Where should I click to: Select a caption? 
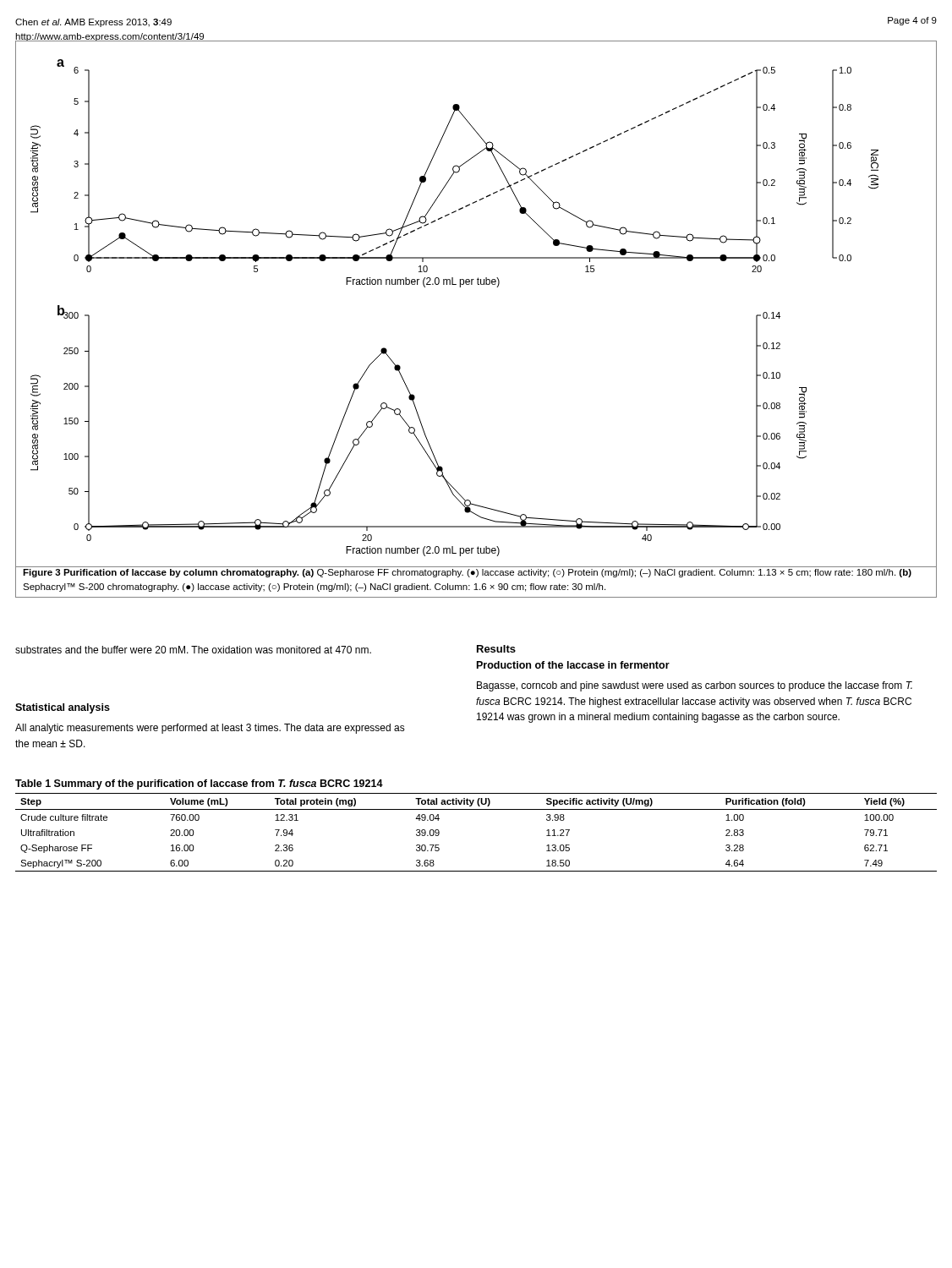click(467, 579)
